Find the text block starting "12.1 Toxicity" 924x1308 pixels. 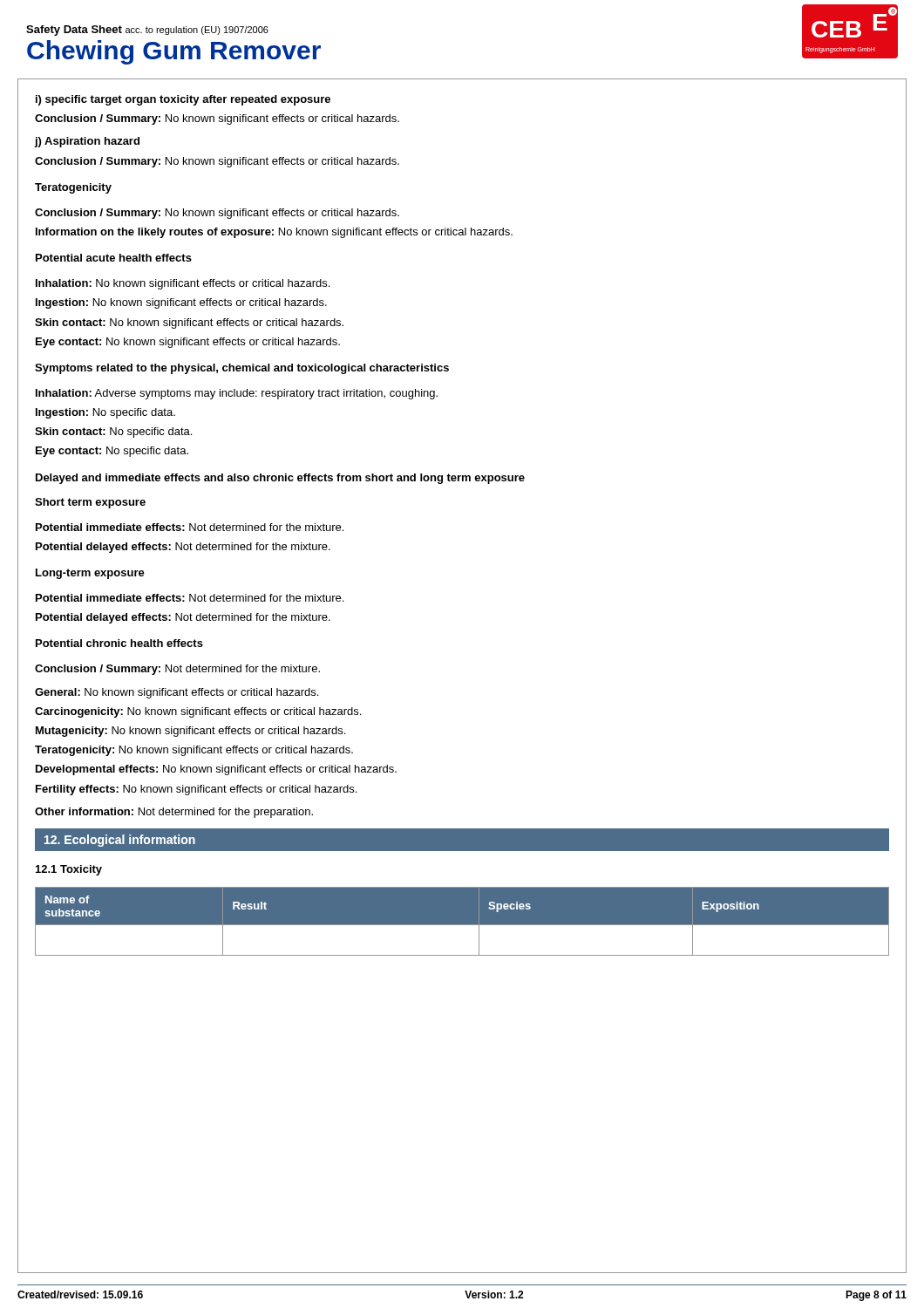(x=69, y=870)
